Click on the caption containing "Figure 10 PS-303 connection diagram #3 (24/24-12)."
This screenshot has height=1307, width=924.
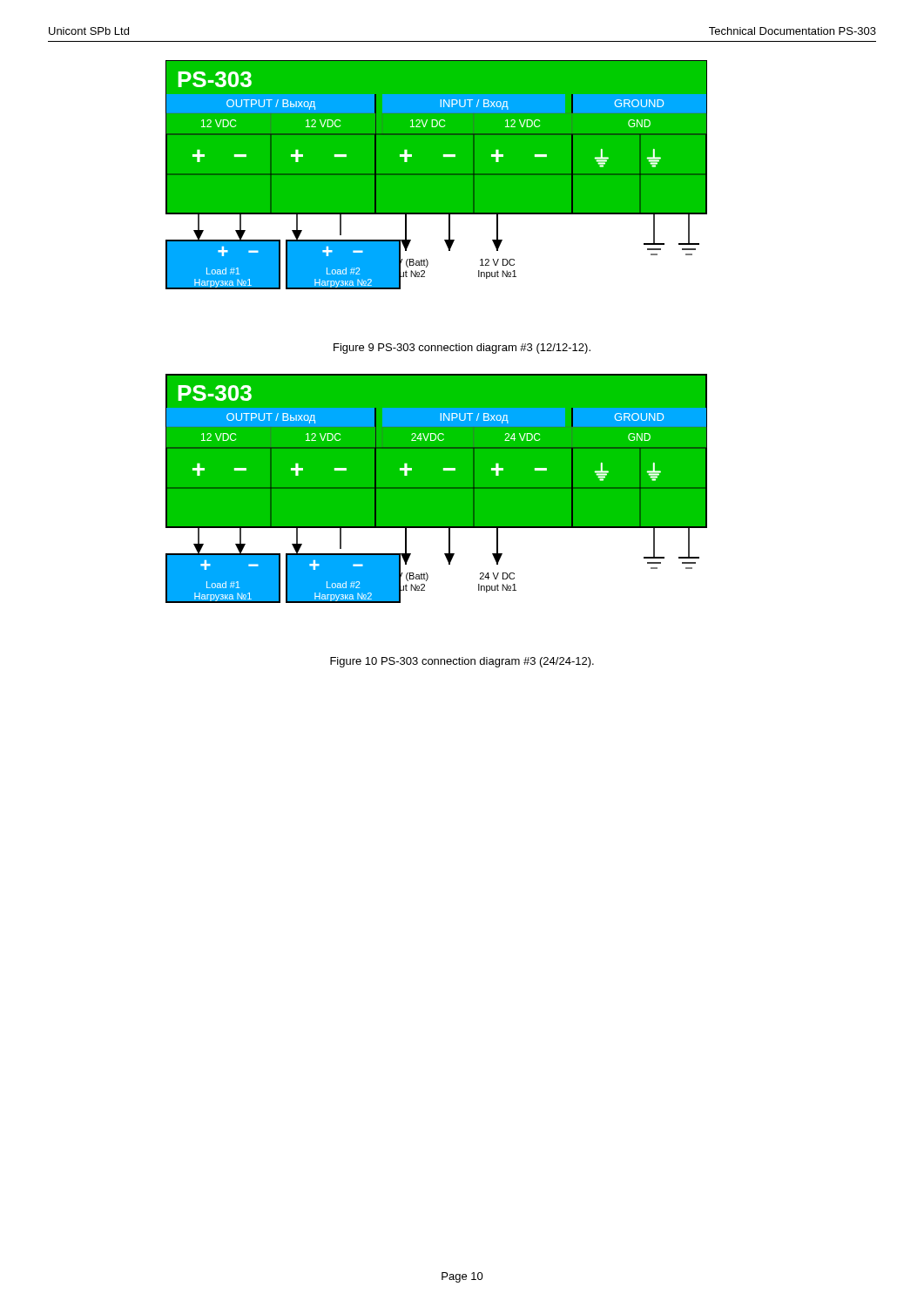[x=462, y=661]
